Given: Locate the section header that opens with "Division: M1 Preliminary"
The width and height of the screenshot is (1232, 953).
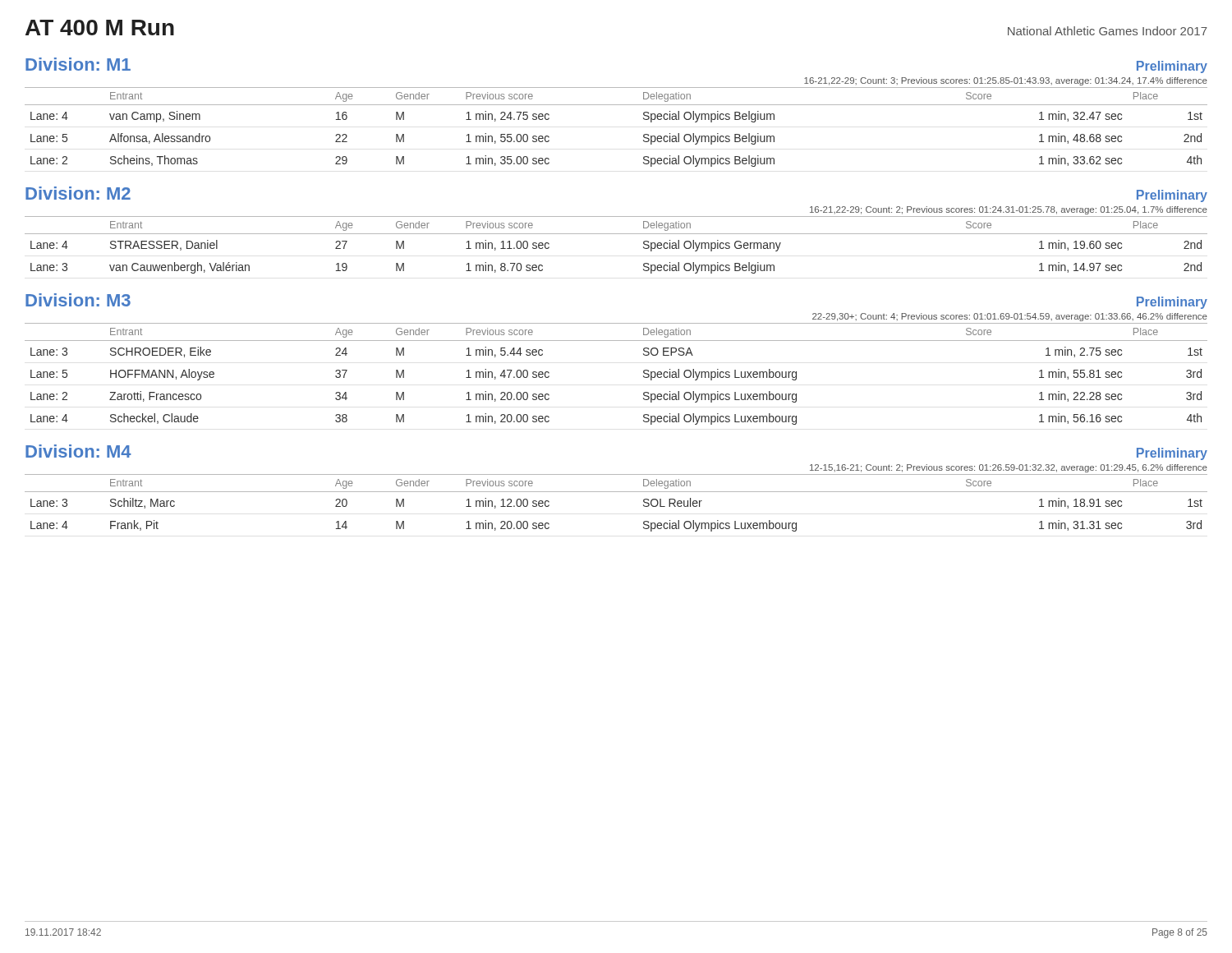Looking at the screenshot, I should point(76,65).
